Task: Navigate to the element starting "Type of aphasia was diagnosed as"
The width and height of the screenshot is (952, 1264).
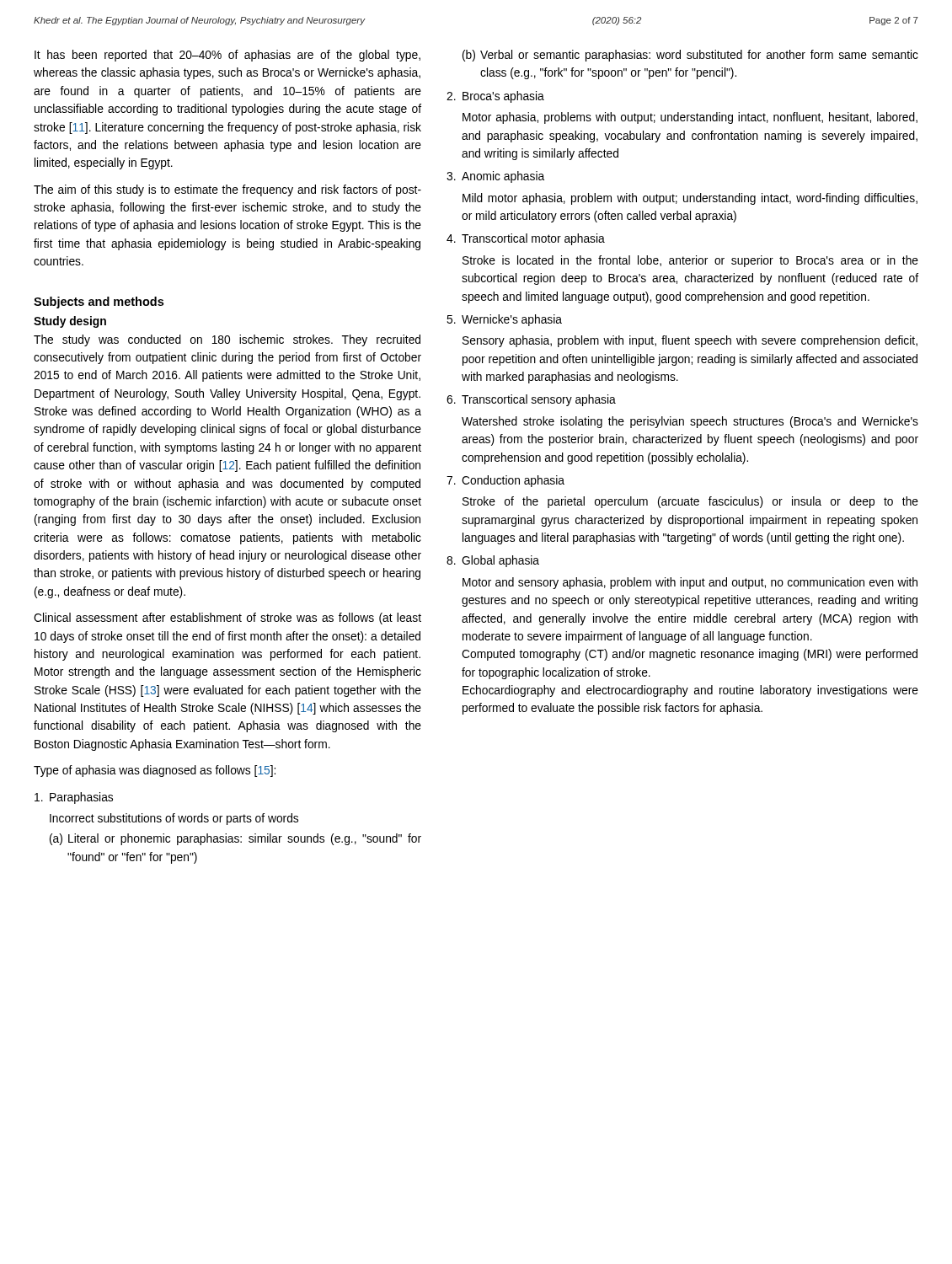Action: coord(227,771)
